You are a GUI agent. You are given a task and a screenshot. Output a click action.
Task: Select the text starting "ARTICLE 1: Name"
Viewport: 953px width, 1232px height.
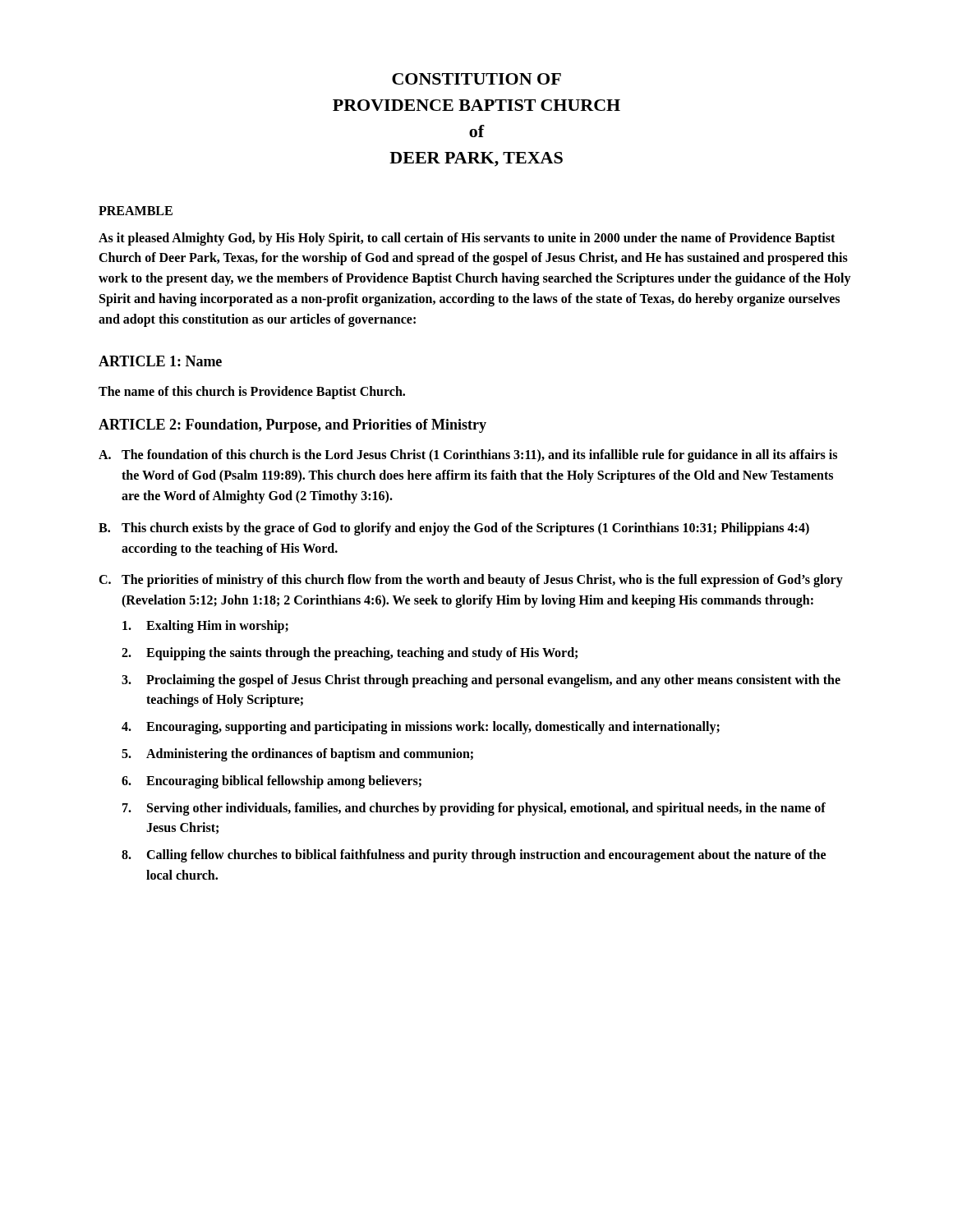coord(160,361)
